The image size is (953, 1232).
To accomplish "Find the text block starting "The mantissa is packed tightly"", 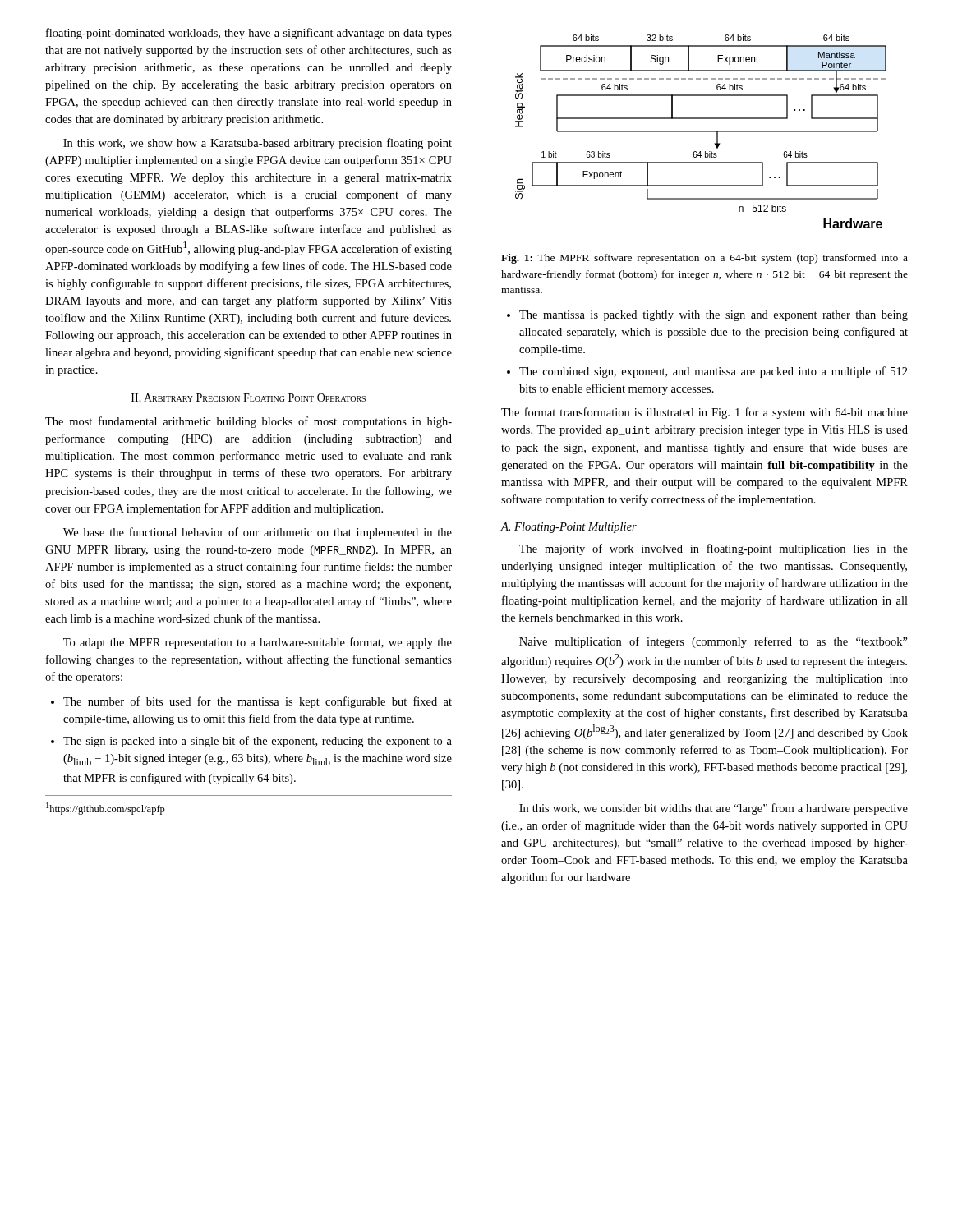I will tap(714, 332).
